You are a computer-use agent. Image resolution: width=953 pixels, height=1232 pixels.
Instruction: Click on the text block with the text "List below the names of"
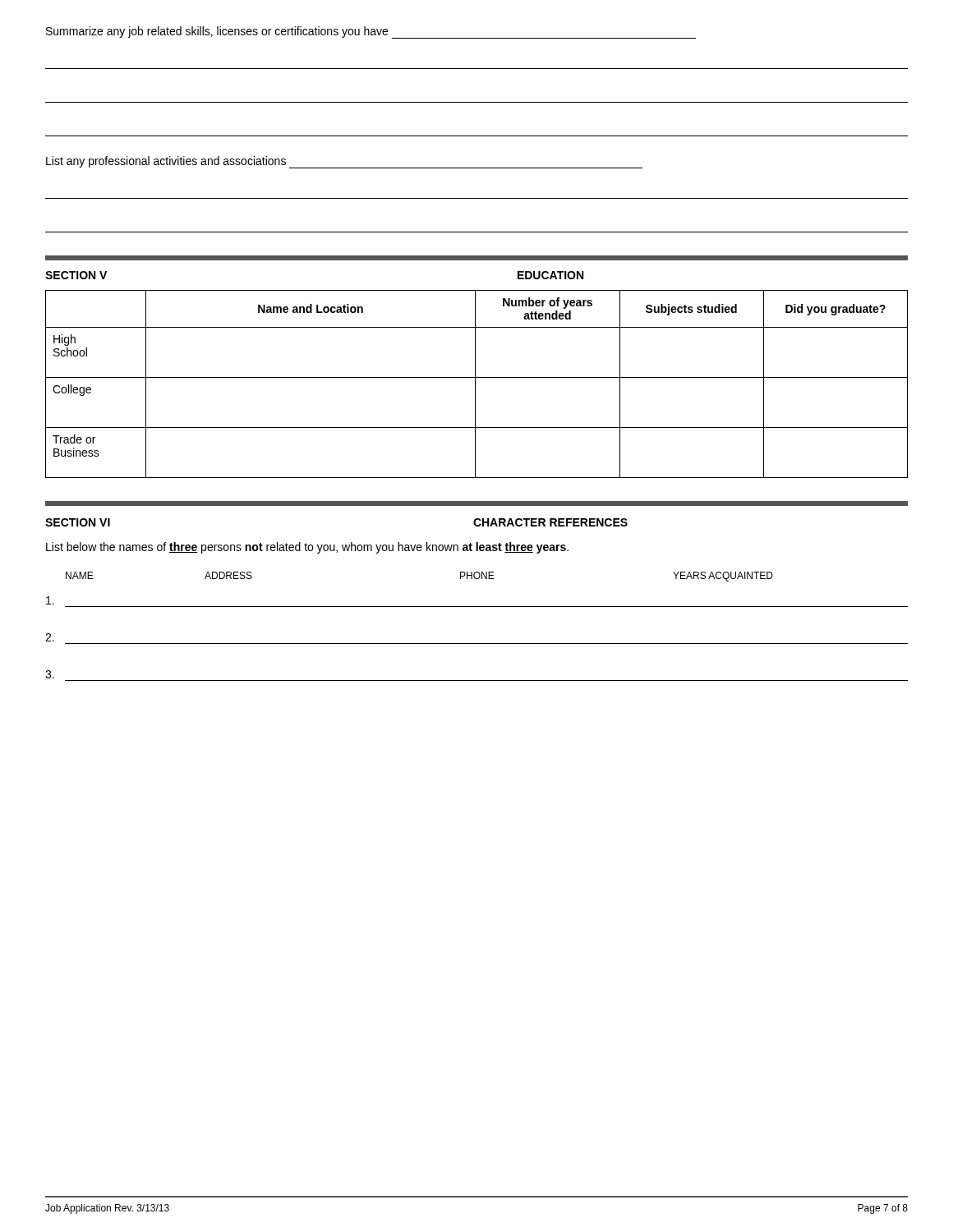pyautogui.click(x=307, y=547)
